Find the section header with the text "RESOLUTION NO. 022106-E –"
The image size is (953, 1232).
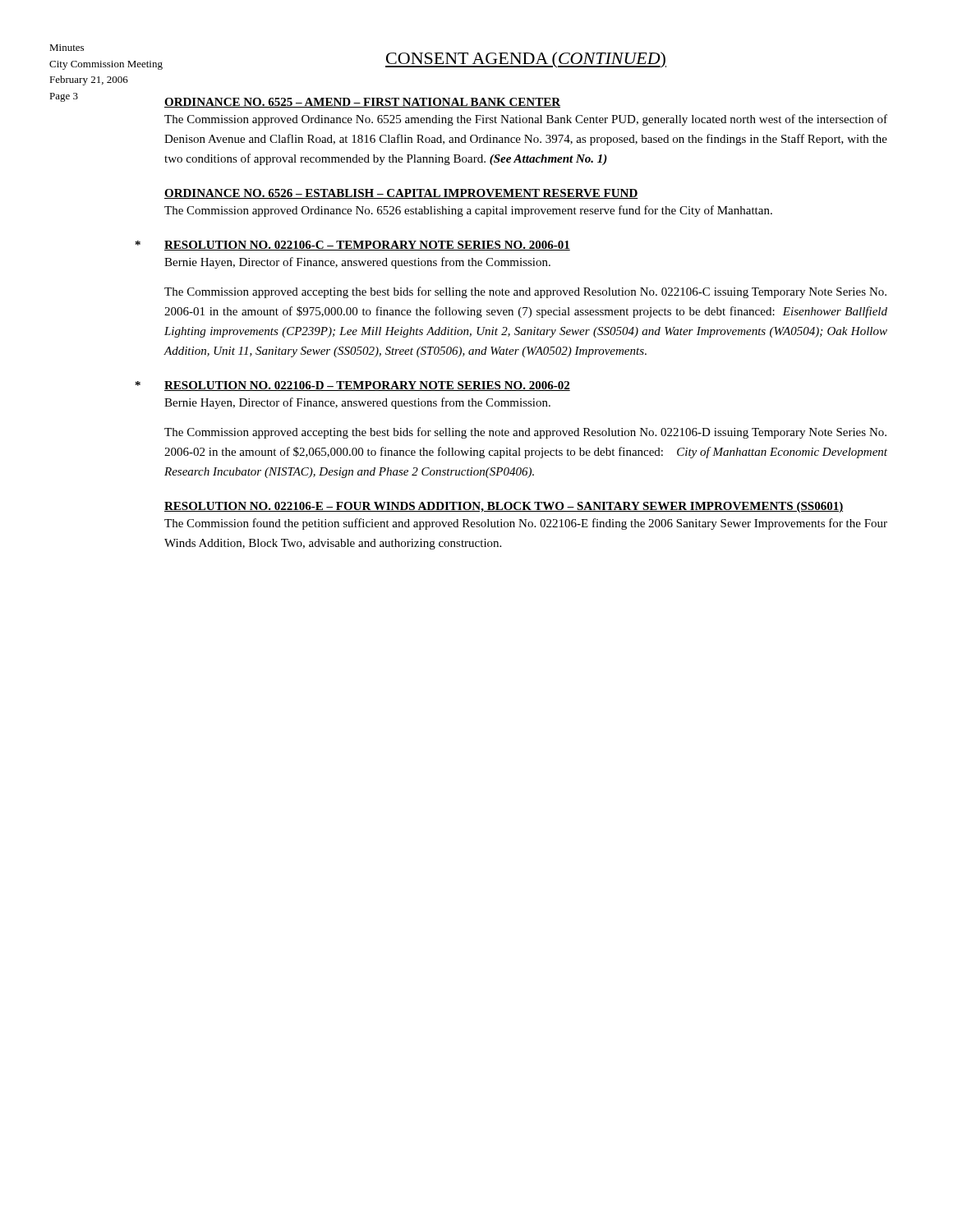click(x=504, y=506)
